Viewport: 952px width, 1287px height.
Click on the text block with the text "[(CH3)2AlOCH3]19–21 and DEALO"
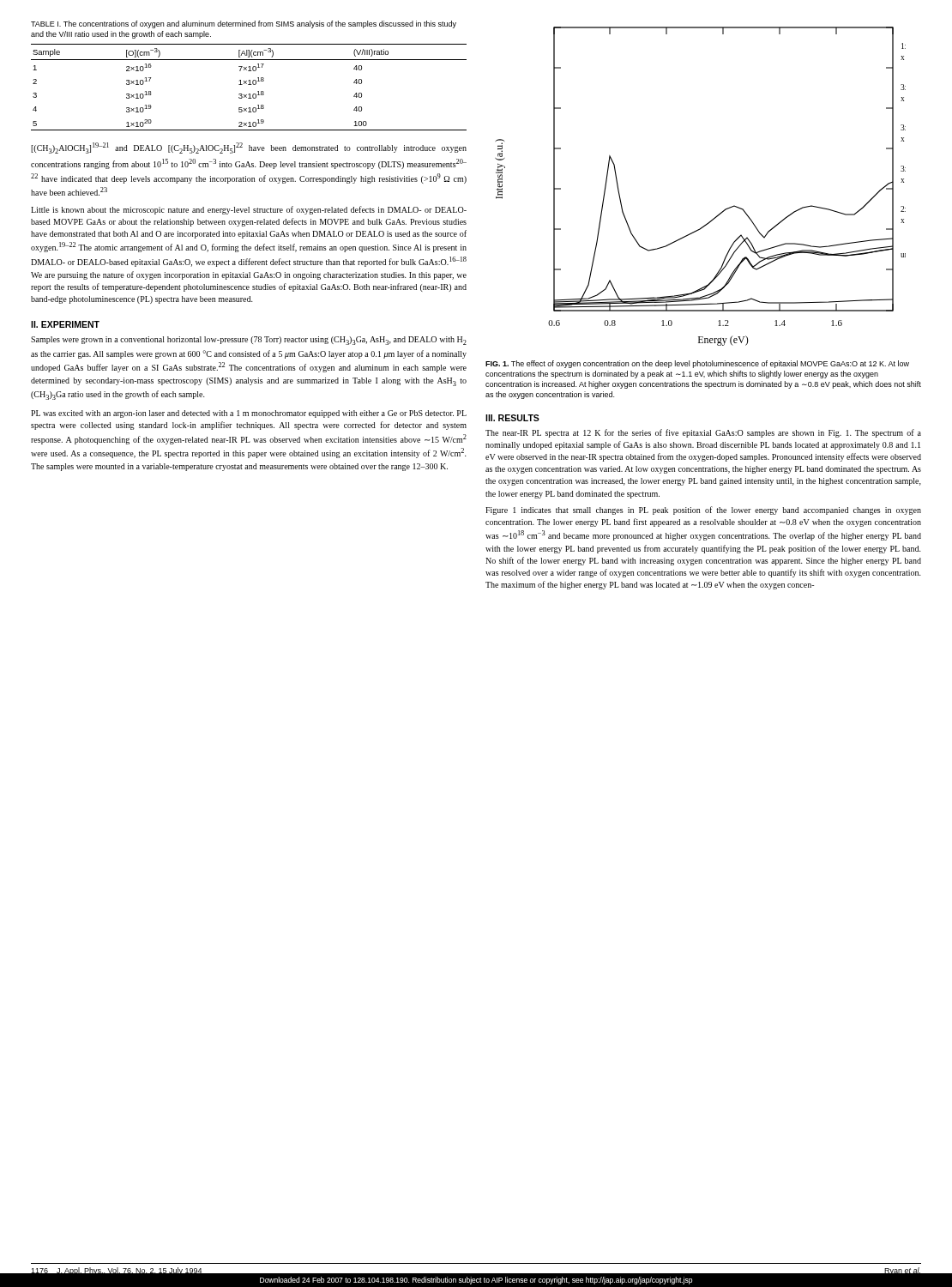coord(249,170)
